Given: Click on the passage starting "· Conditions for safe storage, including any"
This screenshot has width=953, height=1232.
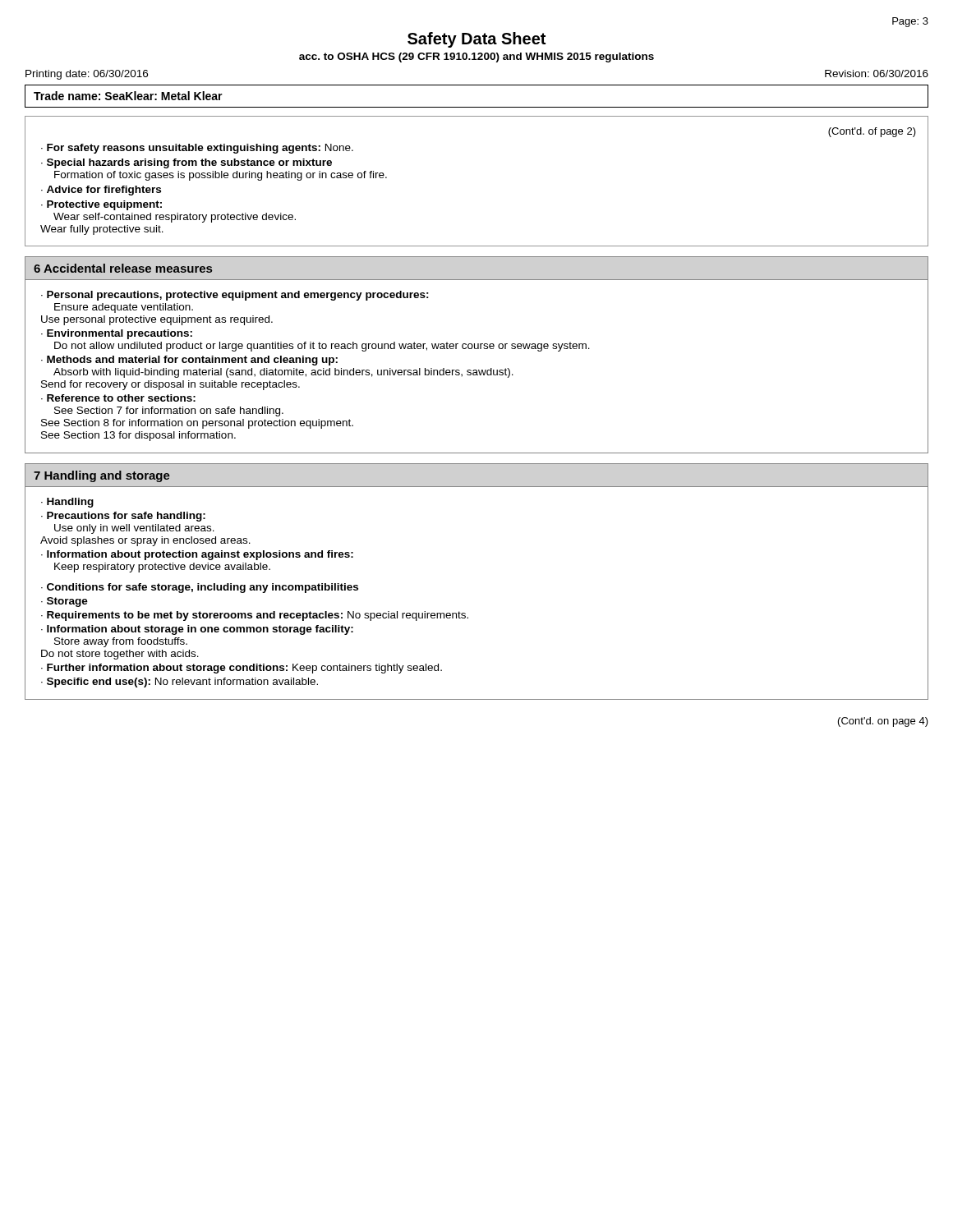Looking at the screenshot, I should pos(200,587).
